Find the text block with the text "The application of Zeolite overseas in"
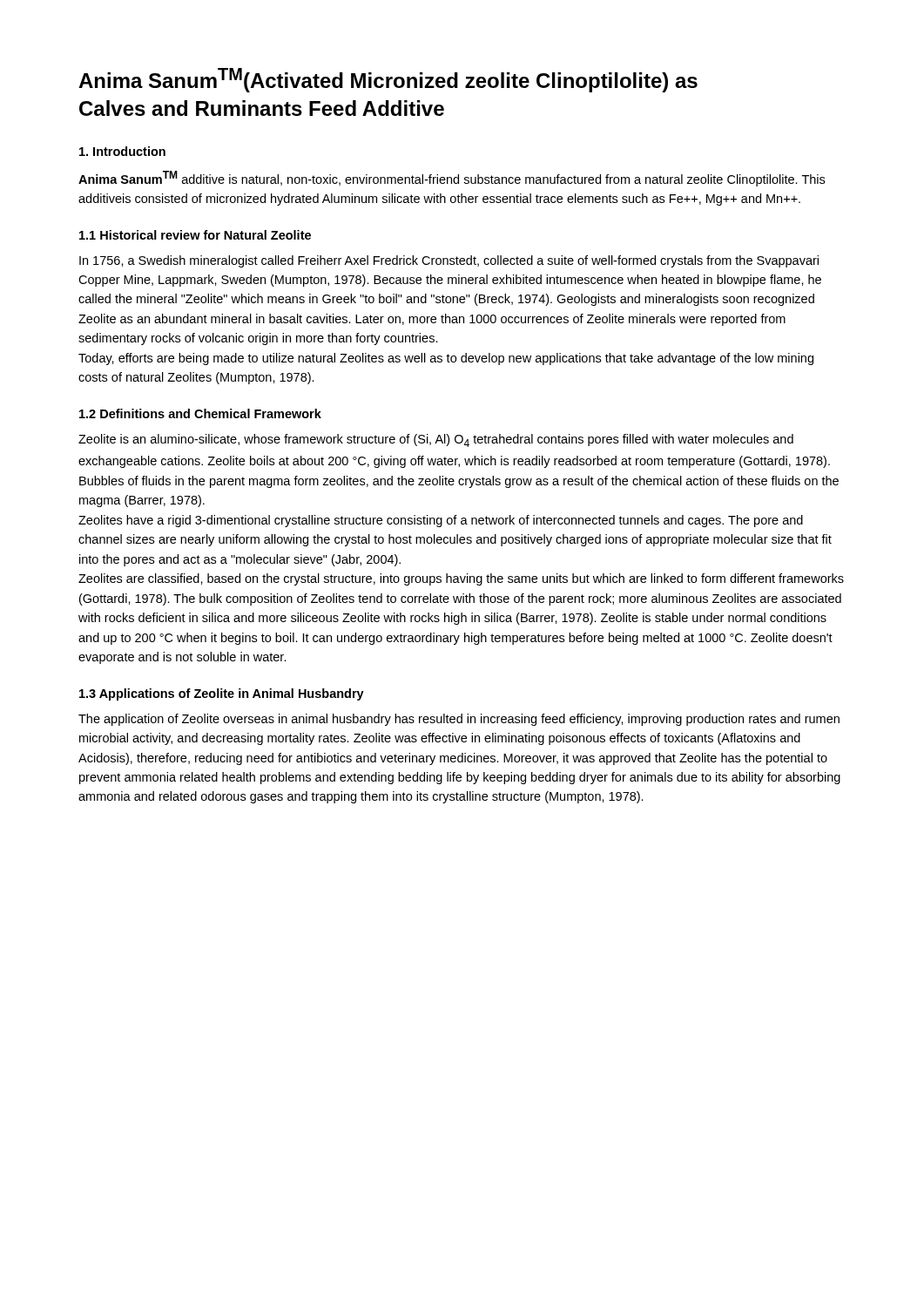 tap(460, 758)
